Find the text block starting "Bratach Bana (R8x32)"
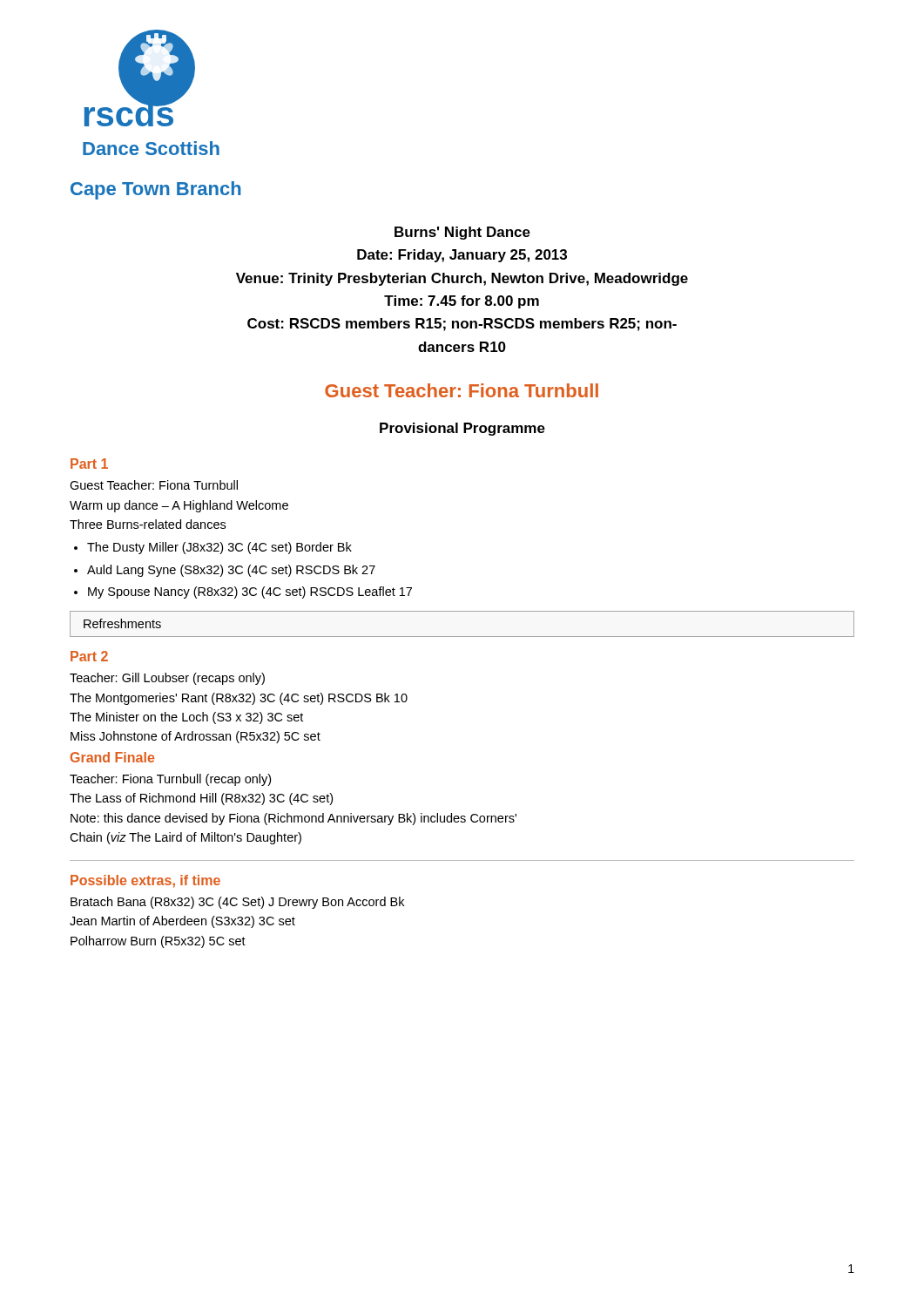The height and width of the screenshot is (1307, 924). pos(237,921)
